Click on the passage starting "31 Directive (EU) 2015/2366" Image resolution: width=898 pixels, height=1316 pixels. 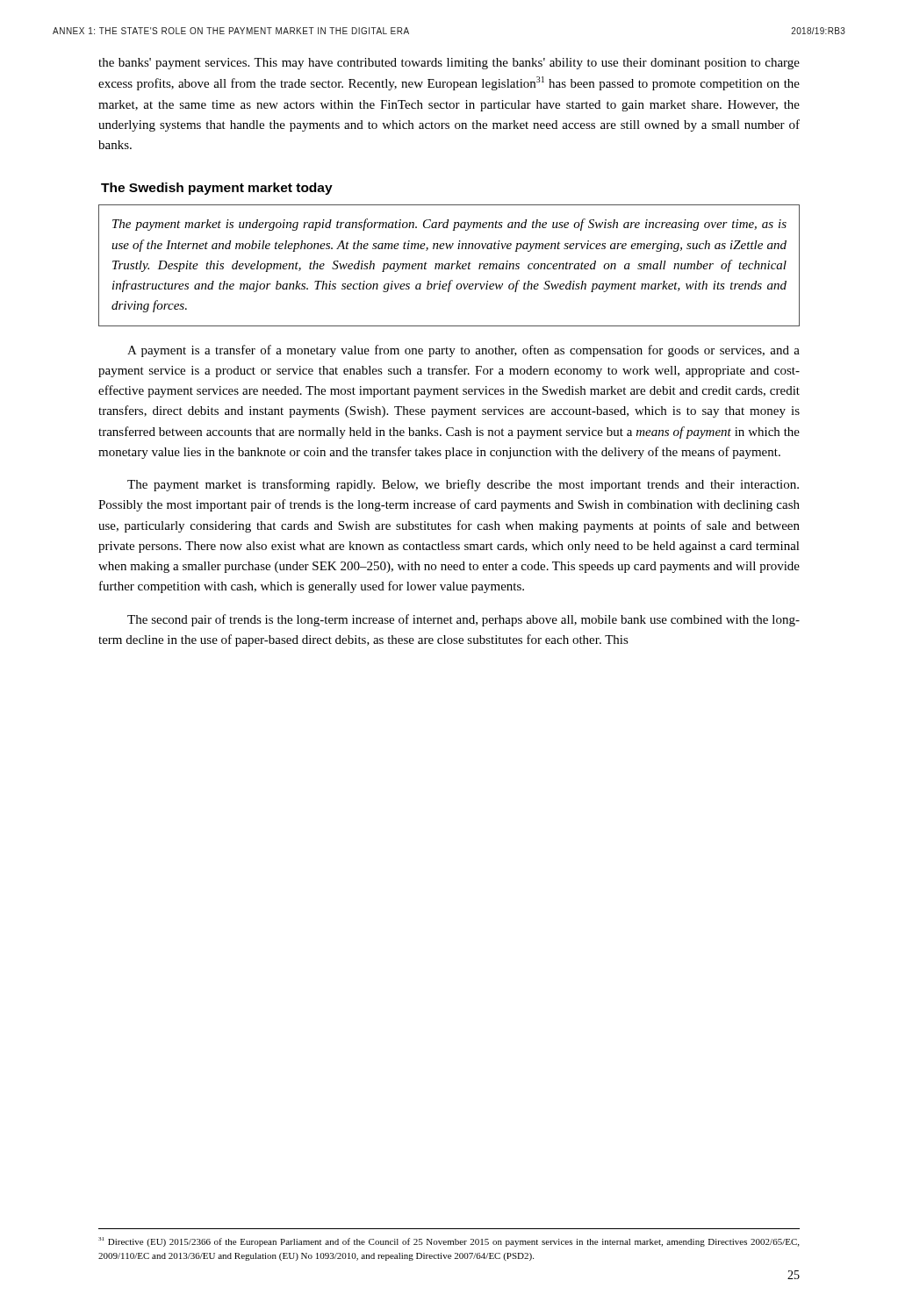[x=449, y=1248]
